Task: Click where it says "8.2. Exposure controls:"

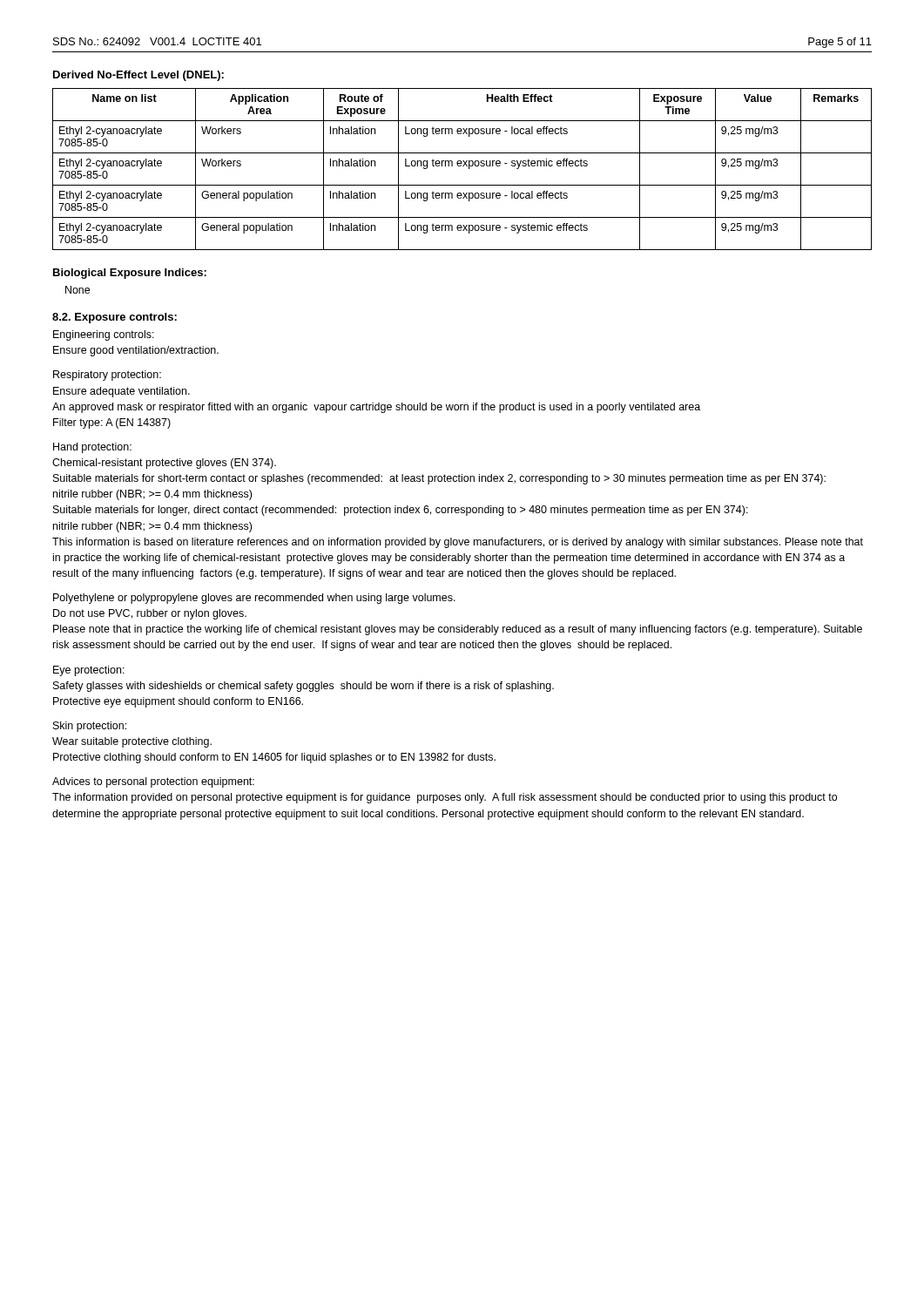Action: [115, 317]
